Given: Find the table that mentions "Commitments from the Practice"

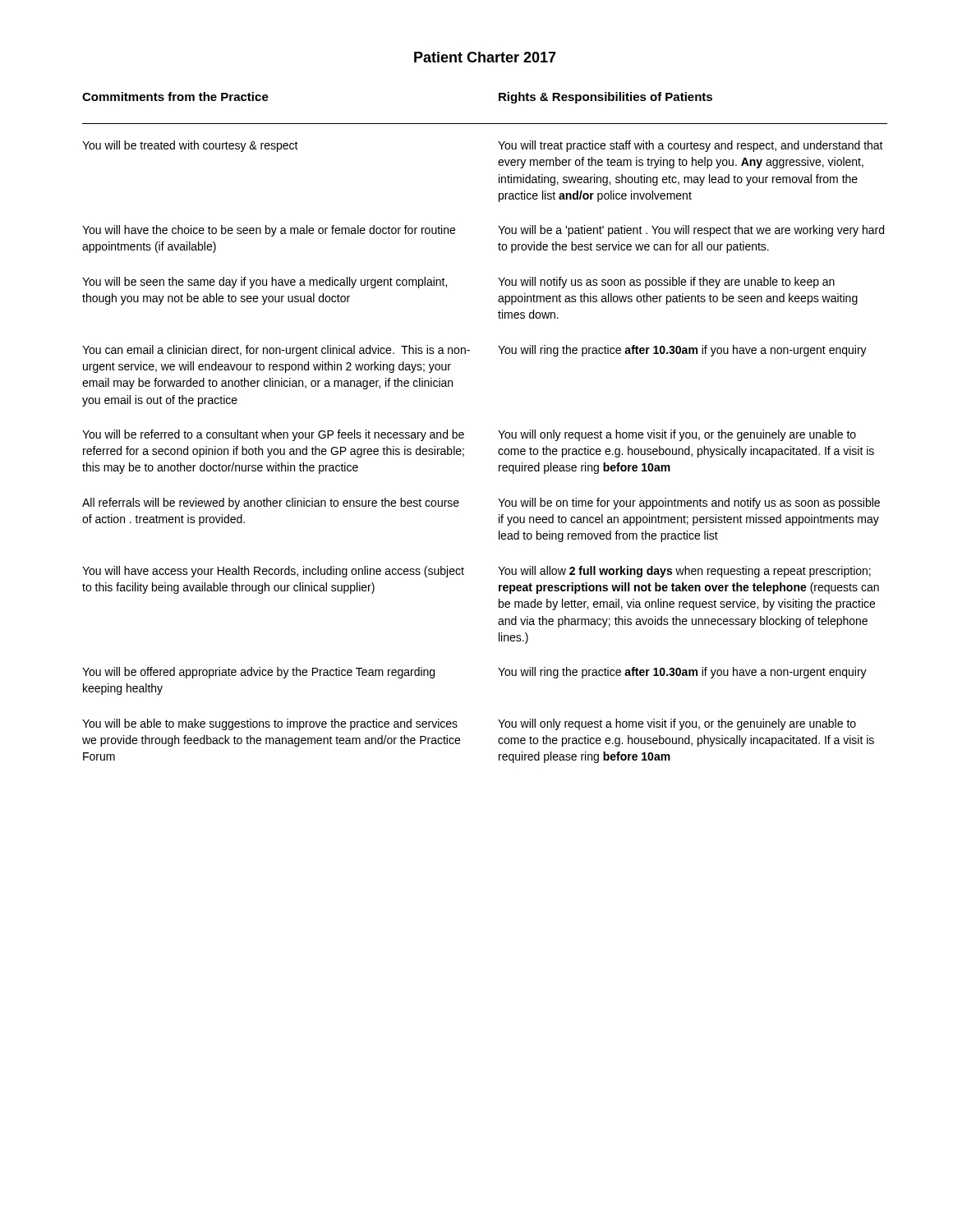Looking at the screenshot, I should coord(485,436).
